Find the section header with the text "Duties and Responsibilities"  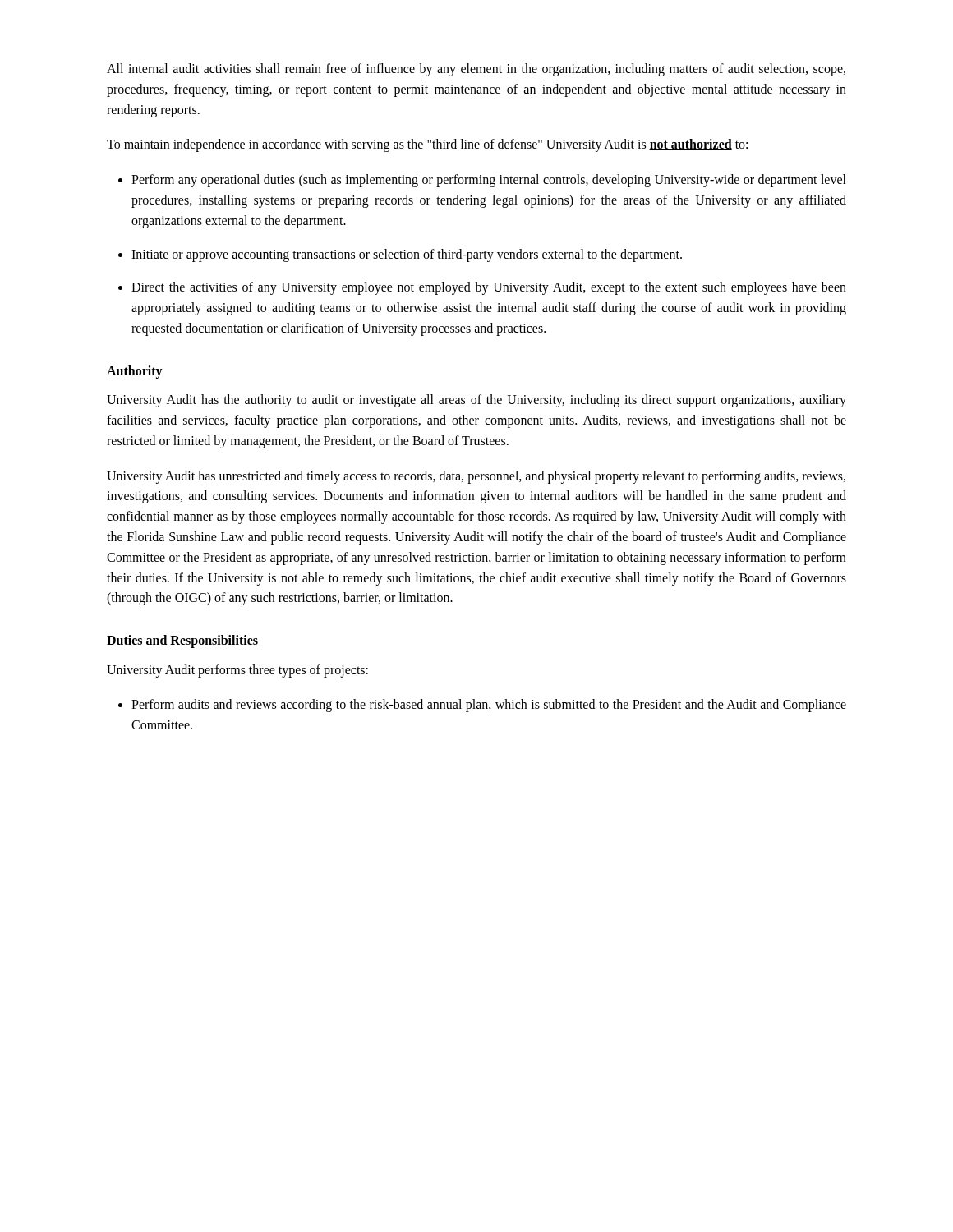coord(182,640)
